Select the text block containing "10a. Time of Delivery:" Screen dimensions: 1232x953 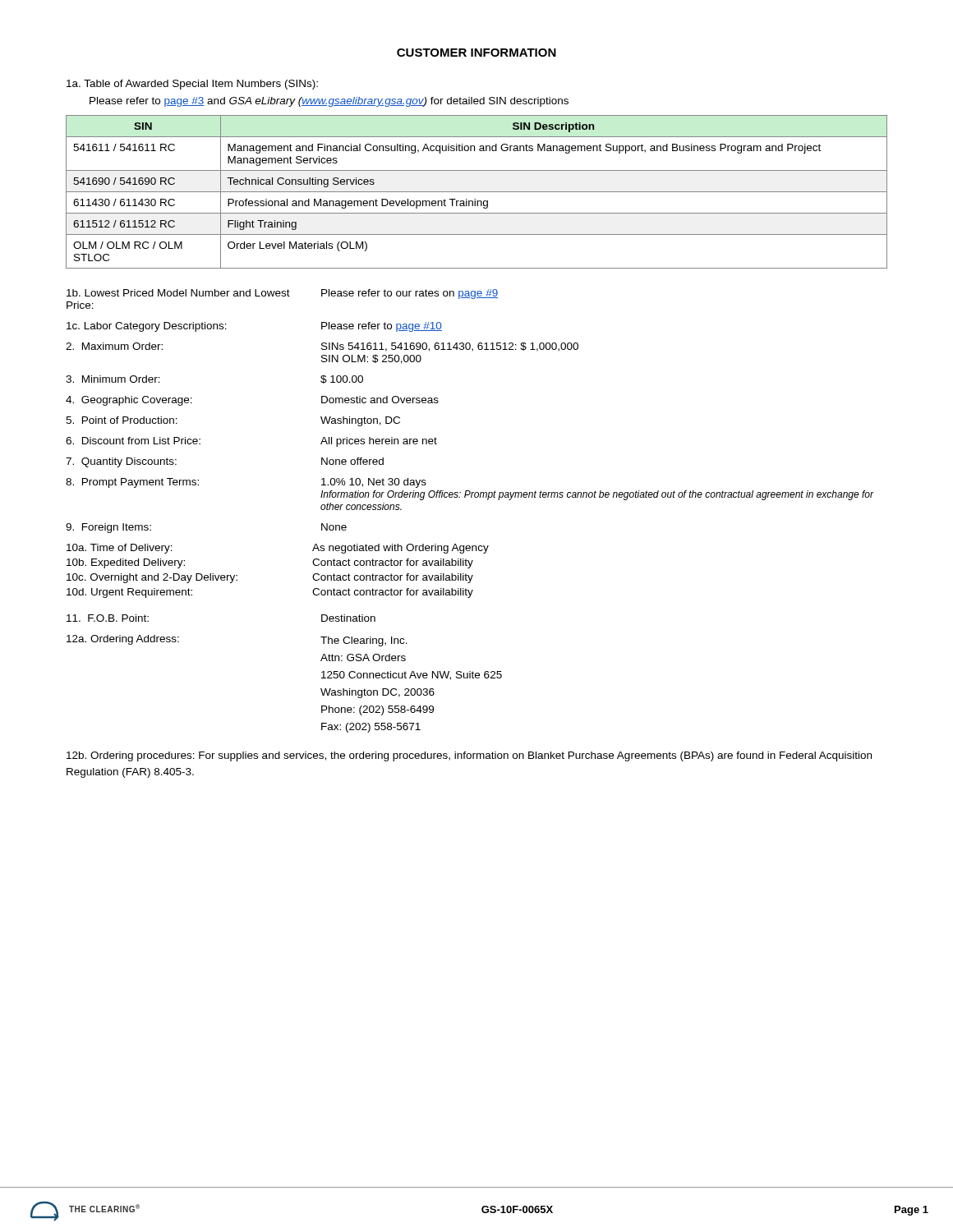coord(476,571)
